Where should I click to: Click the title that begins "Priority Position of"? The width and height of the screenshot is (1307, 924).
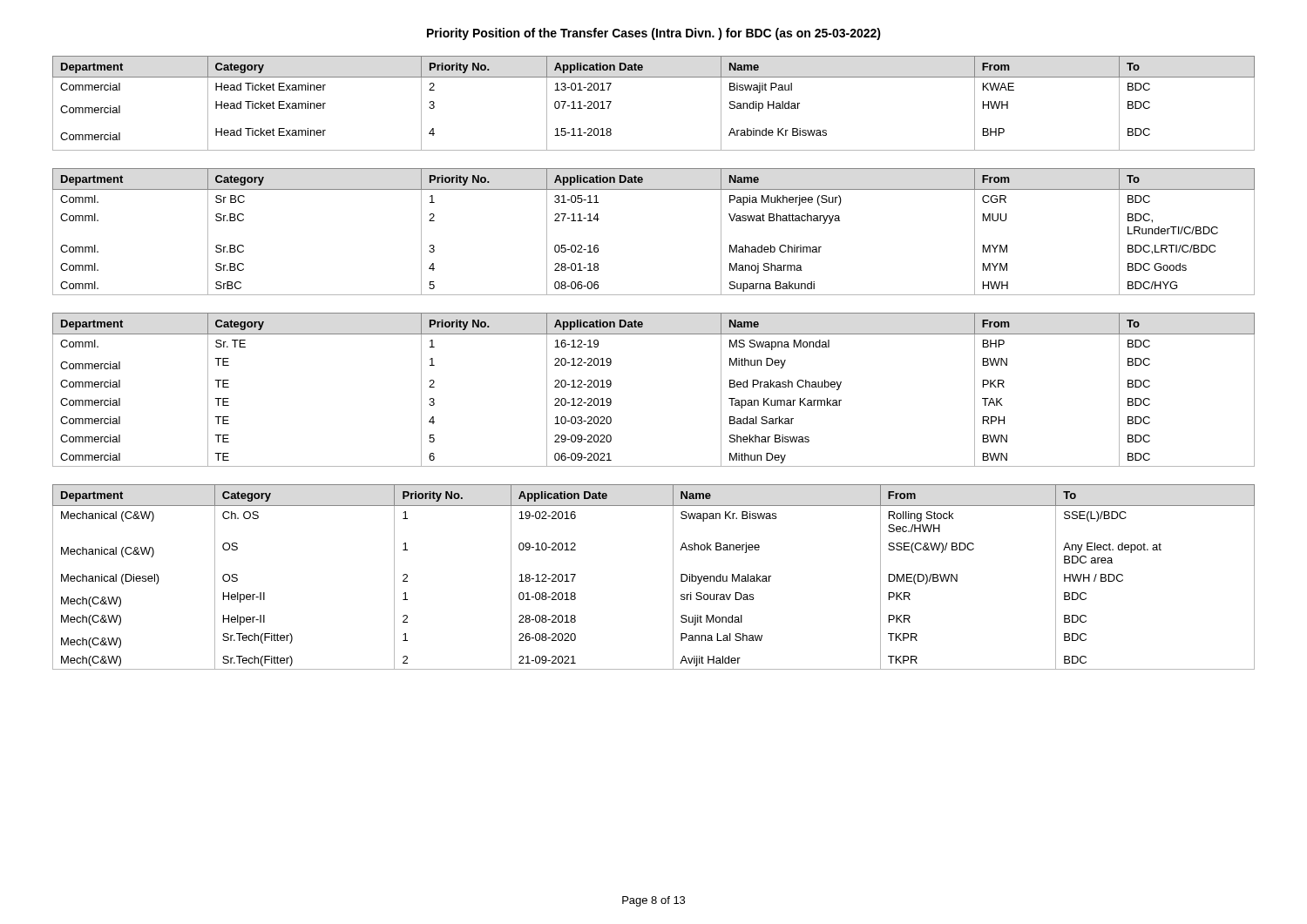click(654, 33)
